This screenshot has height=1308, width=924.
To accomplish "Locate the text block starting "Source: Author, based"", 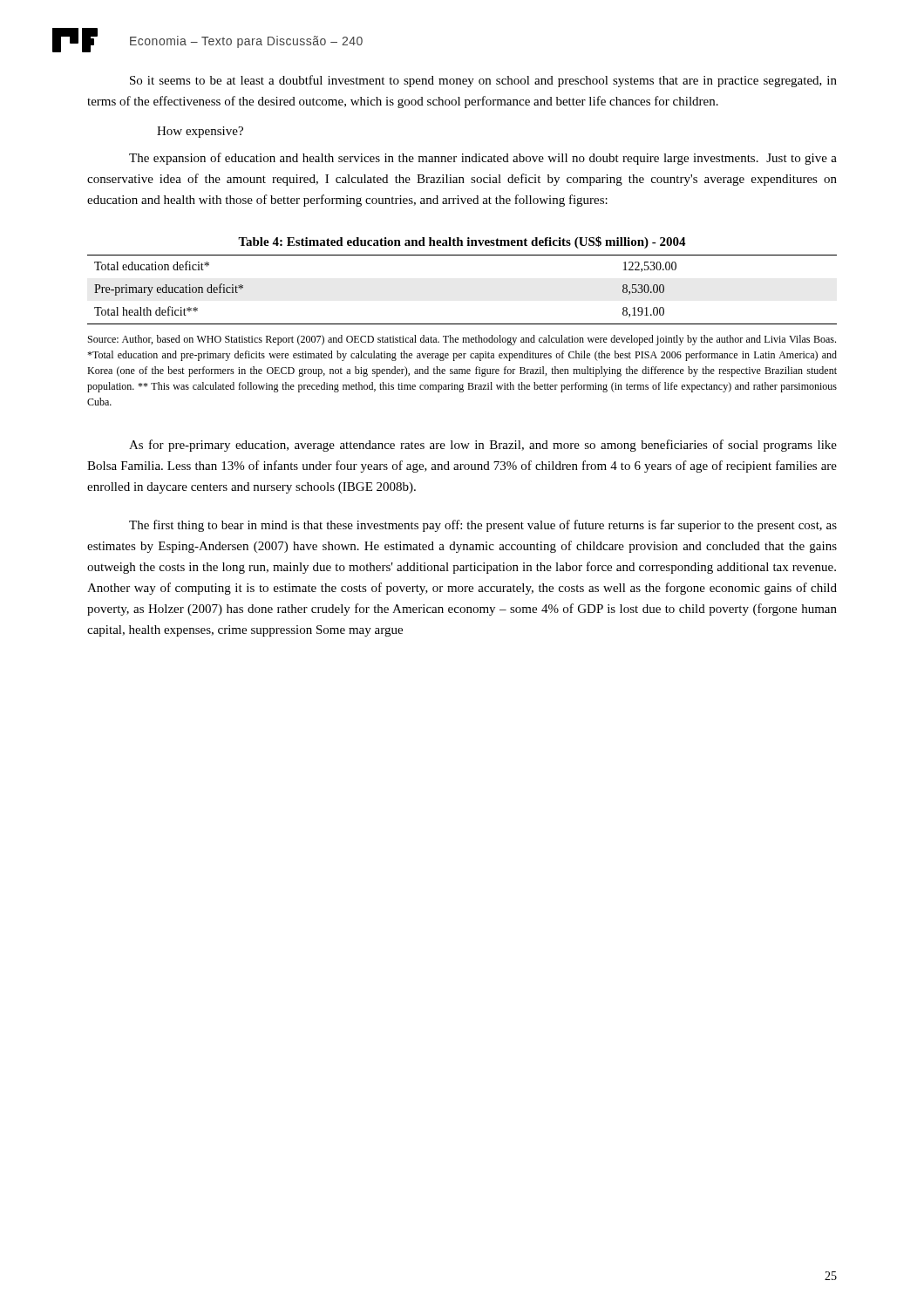I will point(462,371).
